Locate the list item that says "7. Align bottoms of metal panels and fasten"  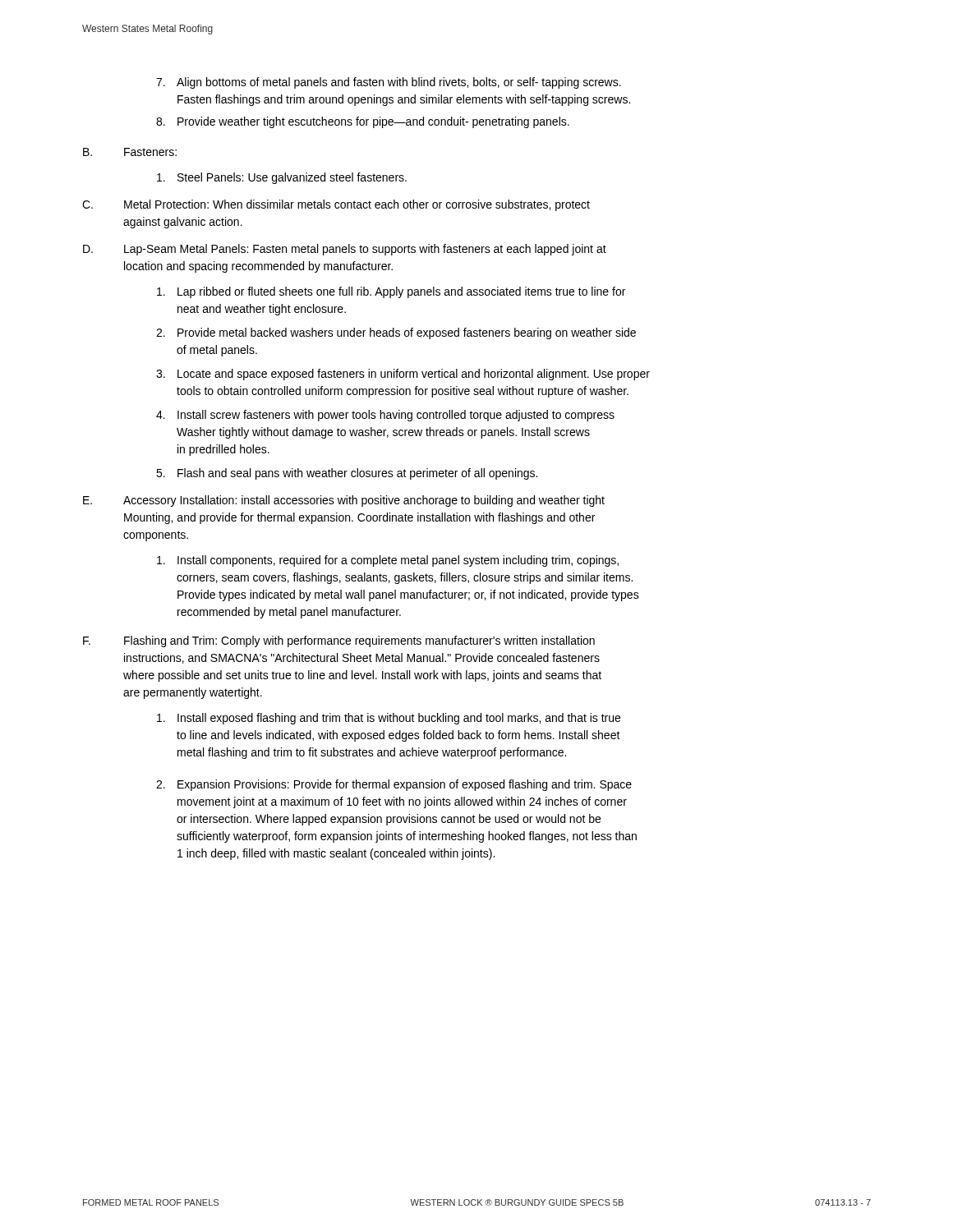point(513,91)
